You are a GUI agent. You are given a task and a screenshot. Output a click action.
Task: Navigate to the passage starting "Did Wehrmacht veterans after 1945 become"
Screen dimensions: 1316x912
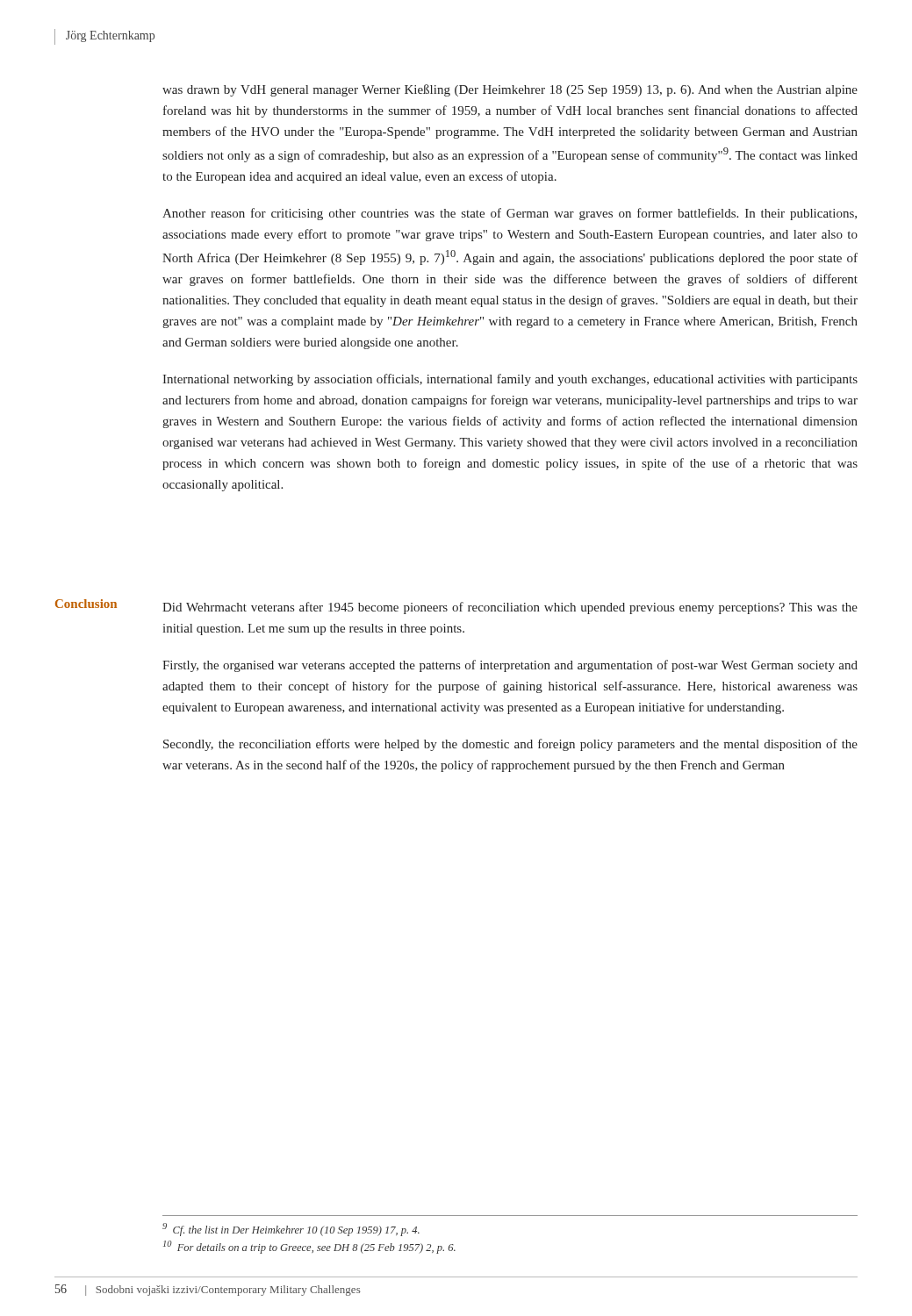click(x=510, y=618)
